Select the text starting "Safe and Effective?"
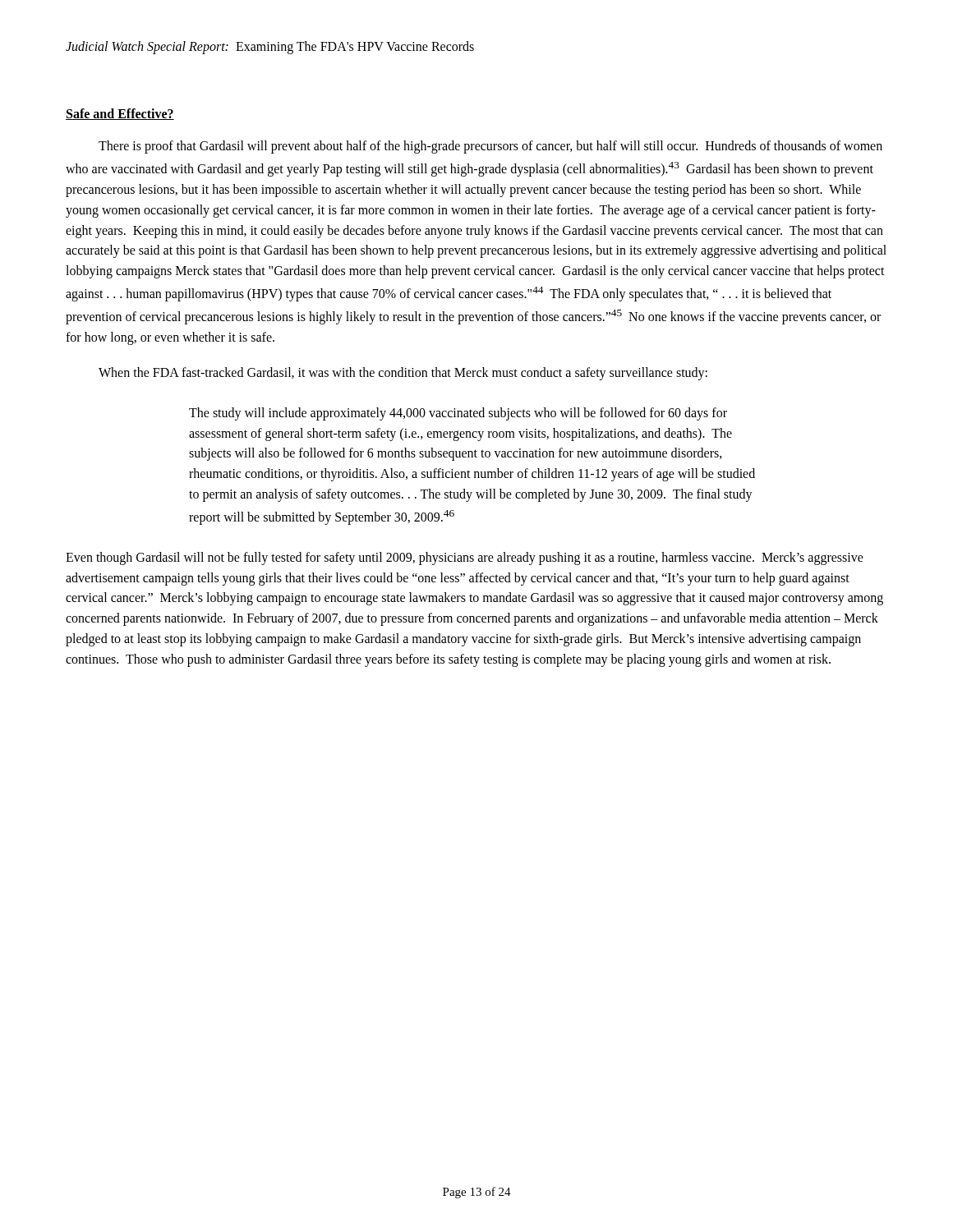The width and height of the screenshot is (953, 1232). tap(120, 114)
